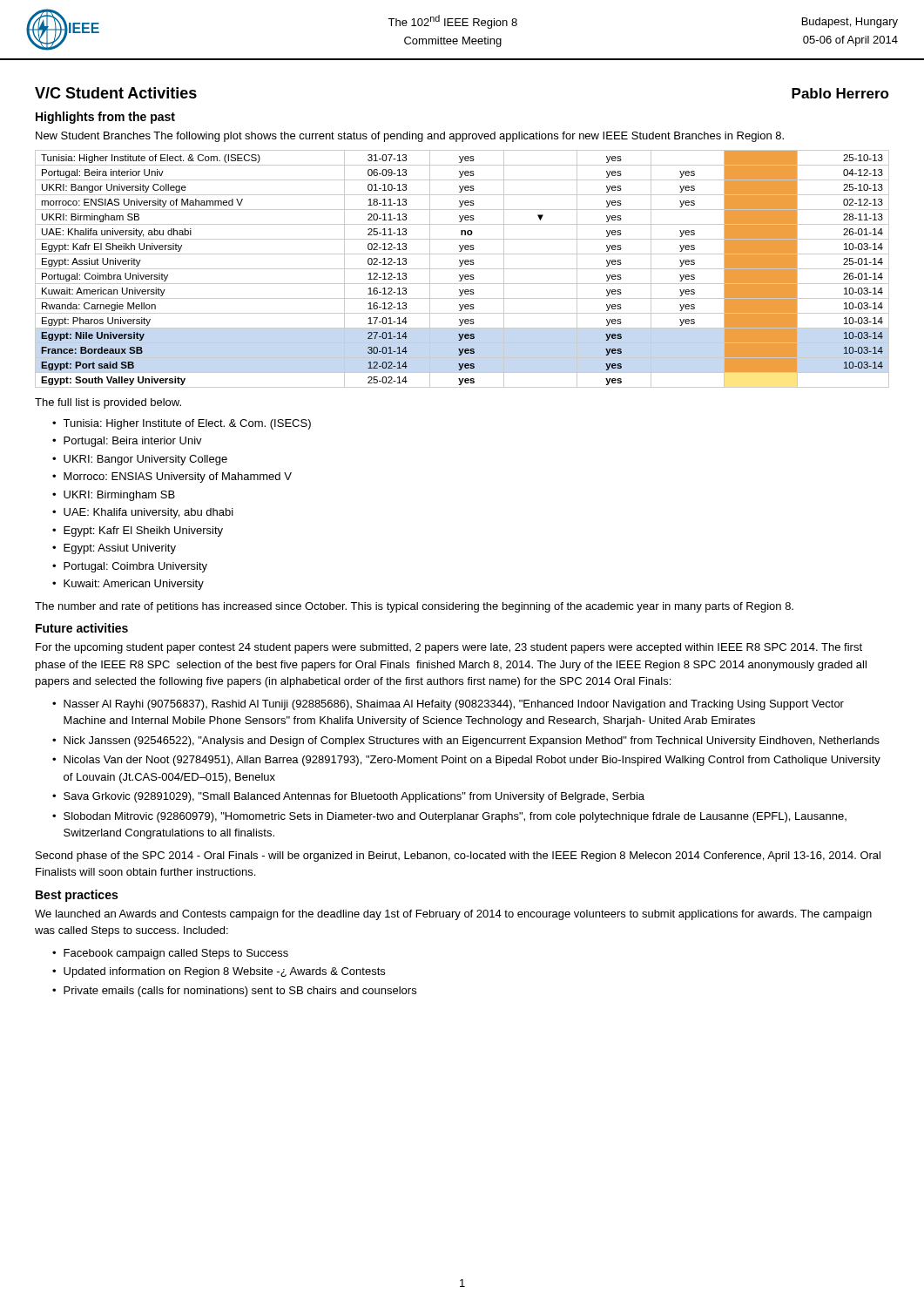Locate the list item that reads "•Nick Janssen (92546522), "Analysis and Design"
This screenshot has height=1307, width=924.
pos(466,740)
